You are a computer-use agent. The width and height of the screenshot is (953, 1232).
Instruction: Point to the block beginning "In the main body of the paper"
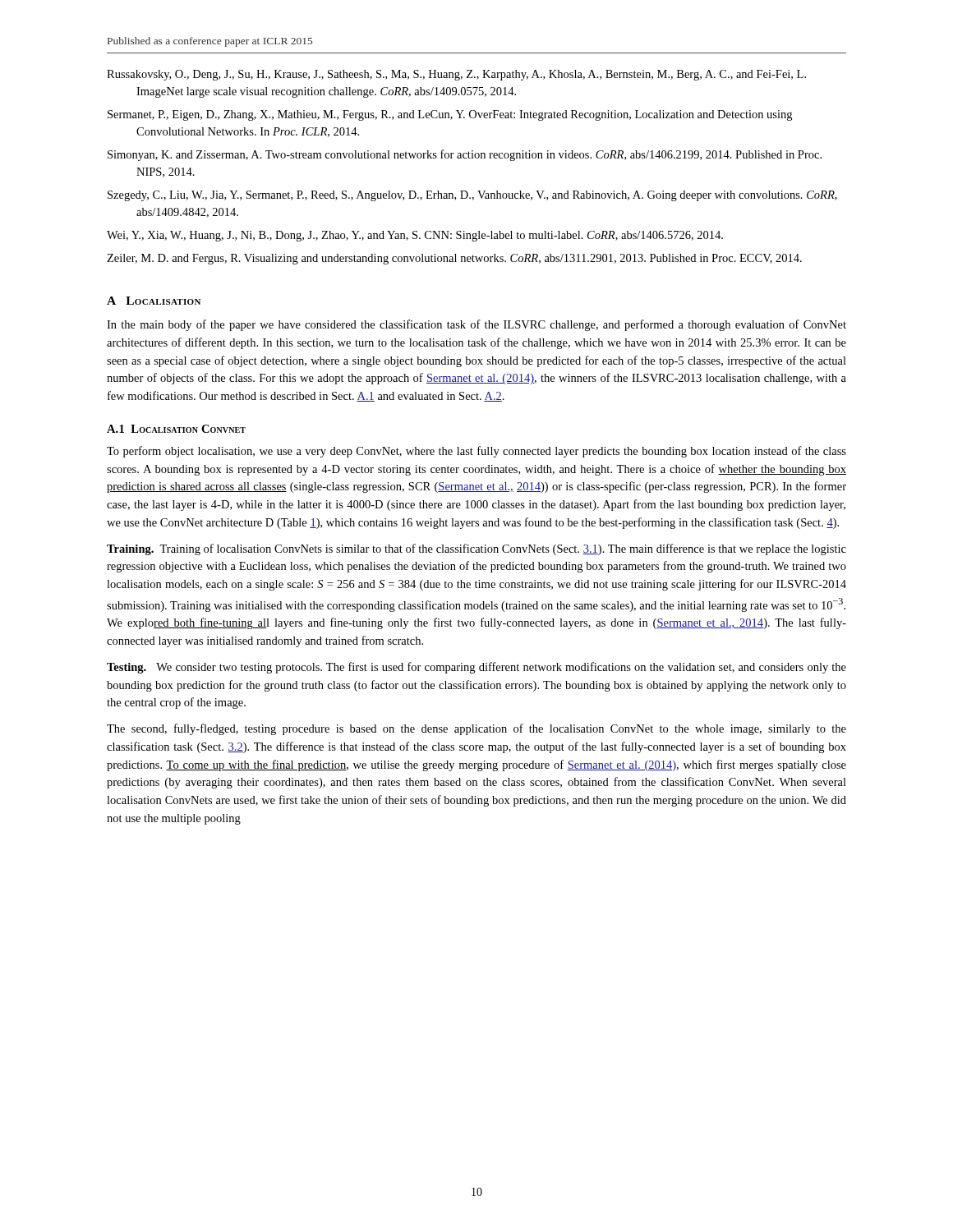(476, 360)
